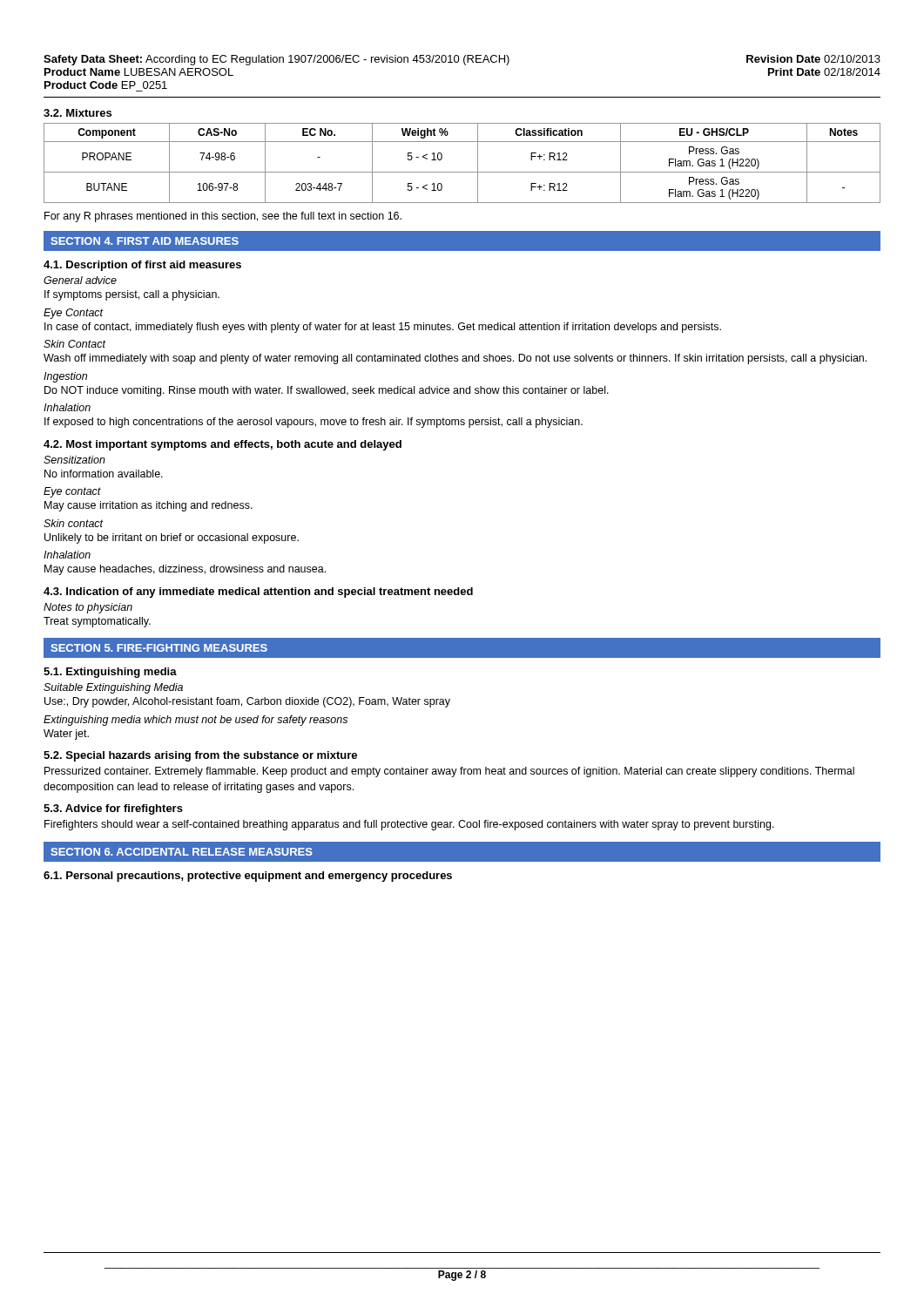Select the block starting "General advice"

(80, 281)
